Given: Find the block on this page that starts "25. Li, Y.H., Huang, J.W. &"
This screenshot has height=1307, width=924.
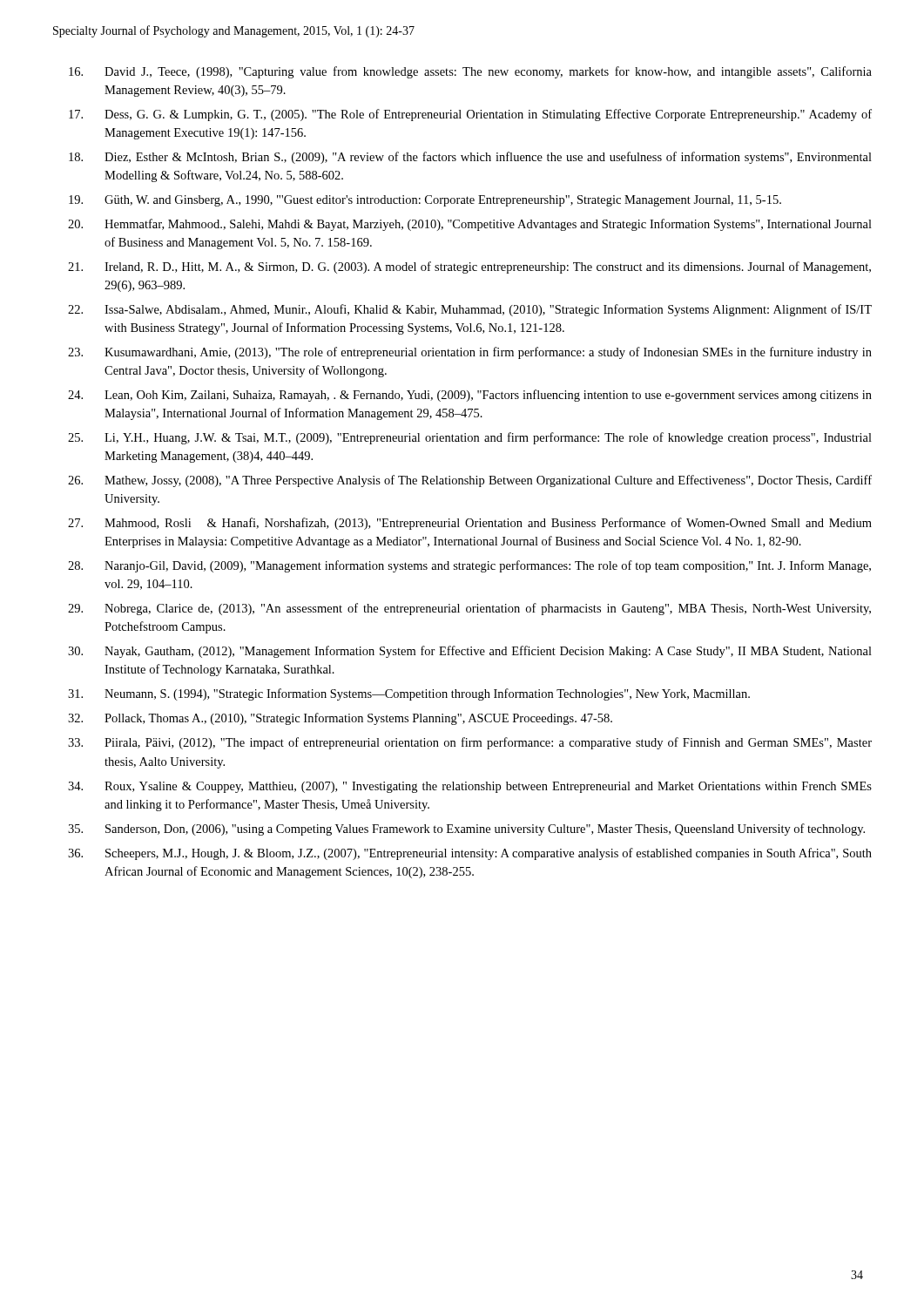Looking at the screenshot, I should [x=462, y=447].
